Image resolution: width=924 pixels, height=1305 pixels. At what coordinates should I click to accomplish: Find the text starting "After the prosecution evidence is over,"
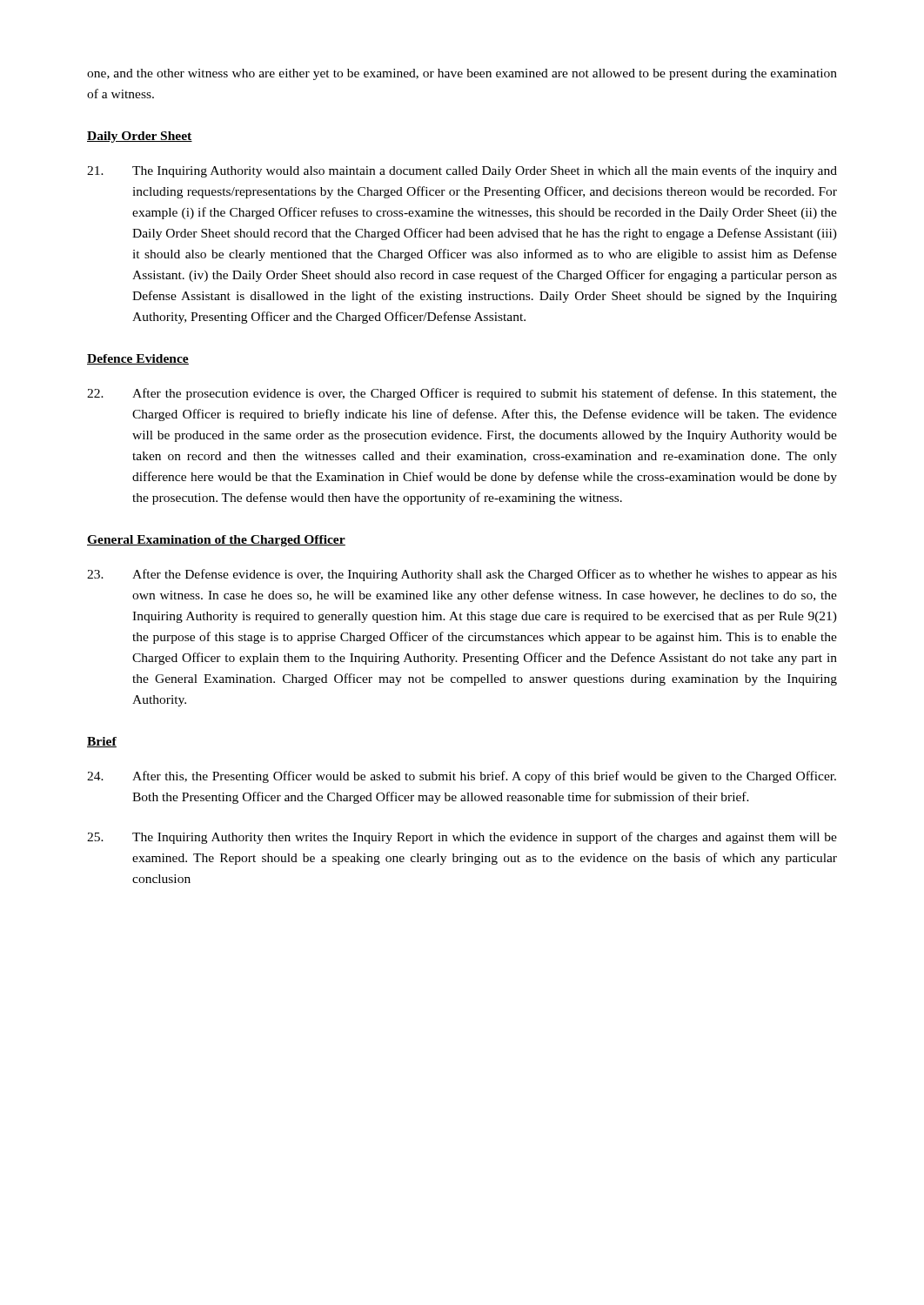[462, 446]
